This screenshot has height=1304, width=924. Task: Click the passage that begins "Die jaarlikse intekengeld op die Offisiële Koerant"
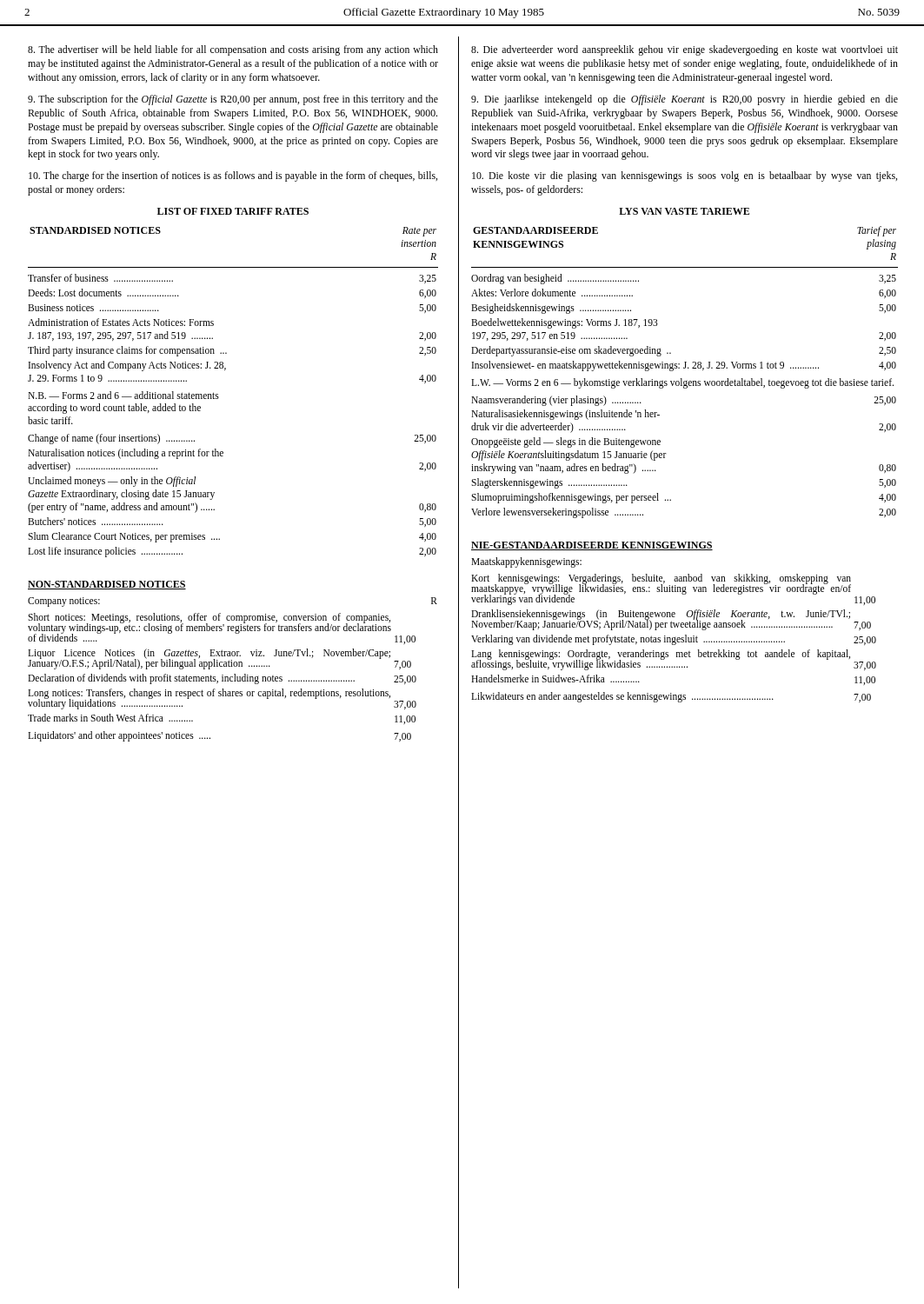(685, 127)
